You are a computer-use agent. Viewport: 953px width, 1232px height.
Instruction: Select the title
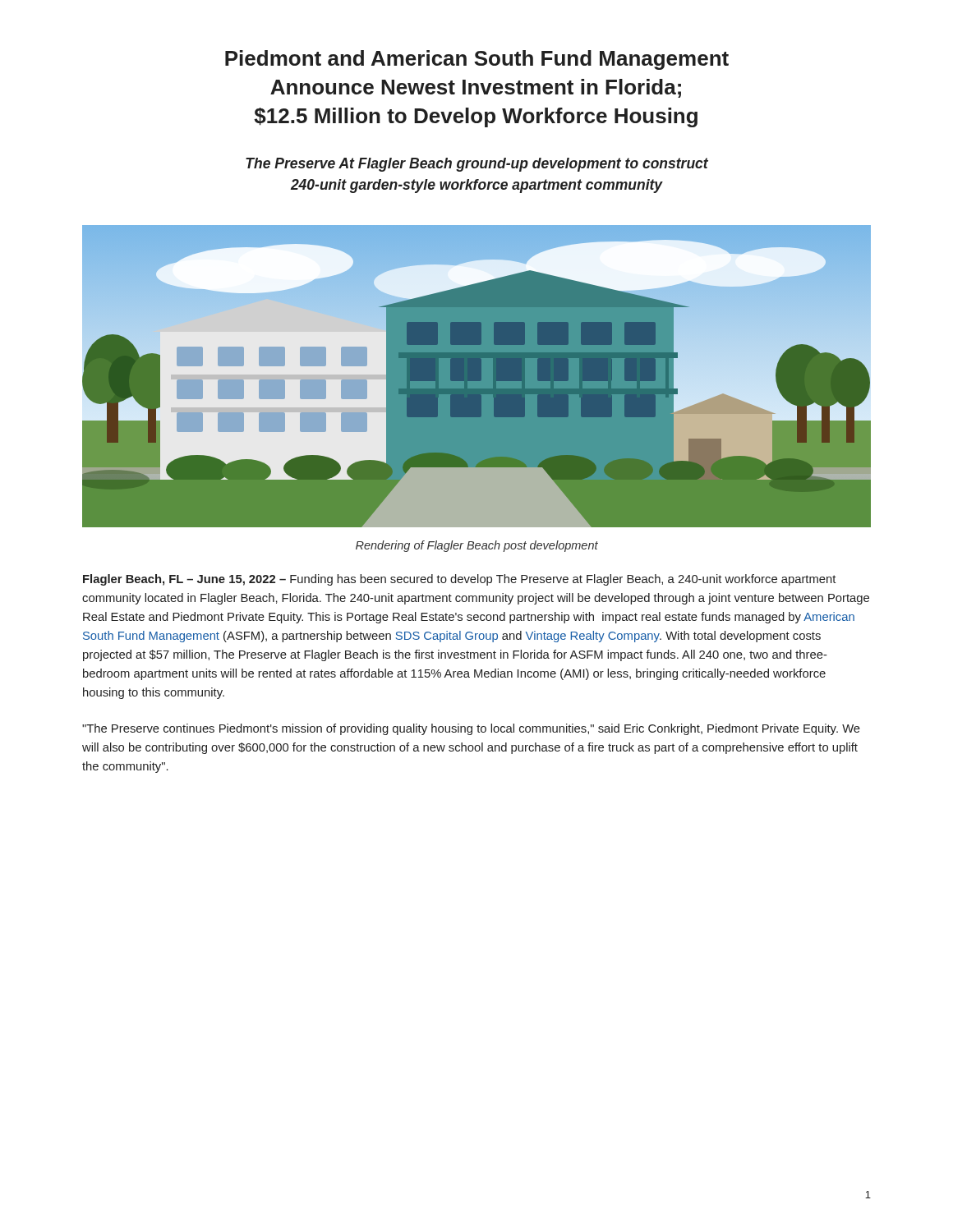pyautogui.click(x=476, y=88)
